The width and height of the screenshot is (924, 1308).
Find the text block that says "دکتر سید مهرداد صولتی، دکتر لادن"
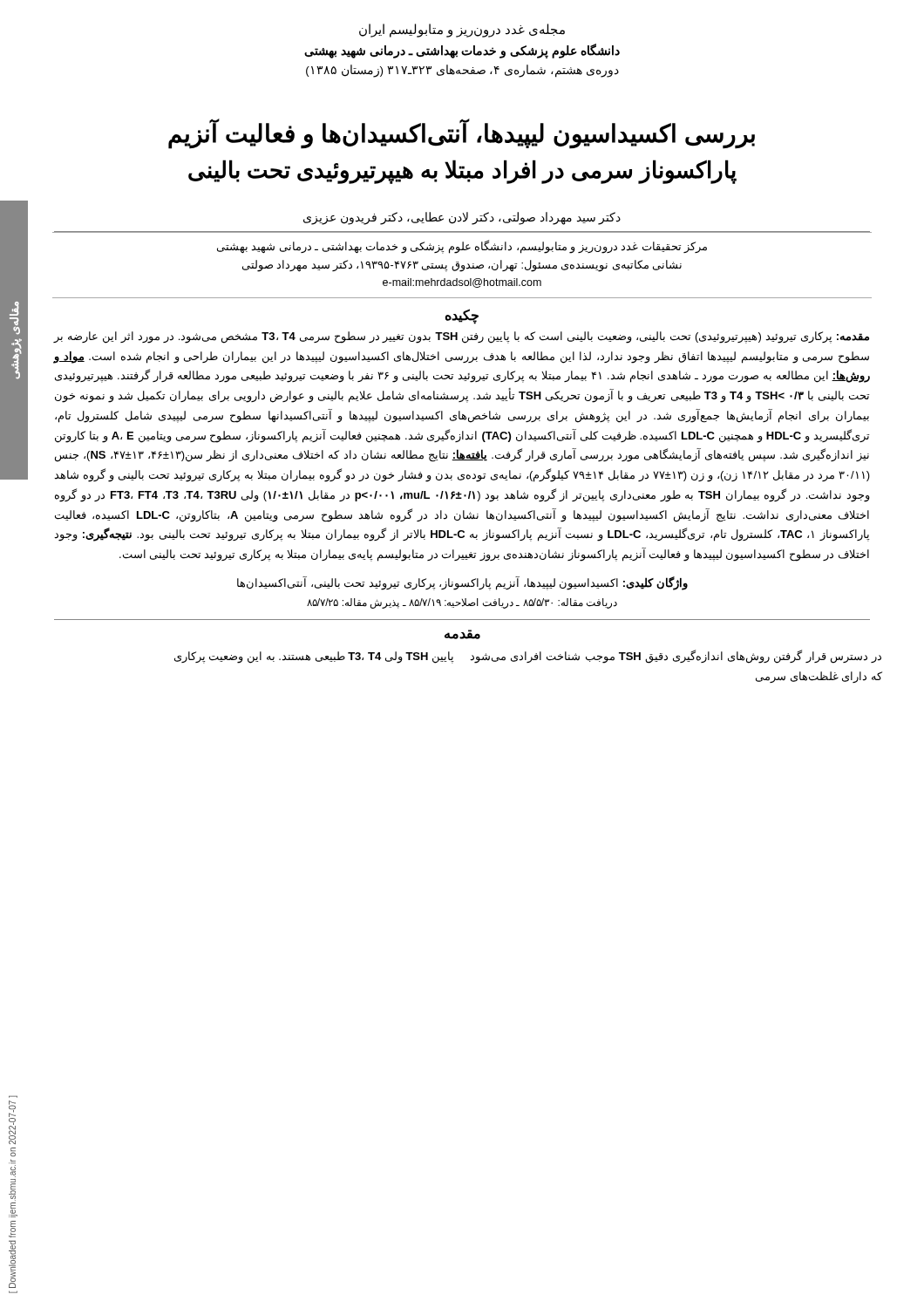(x=462, y=217)
